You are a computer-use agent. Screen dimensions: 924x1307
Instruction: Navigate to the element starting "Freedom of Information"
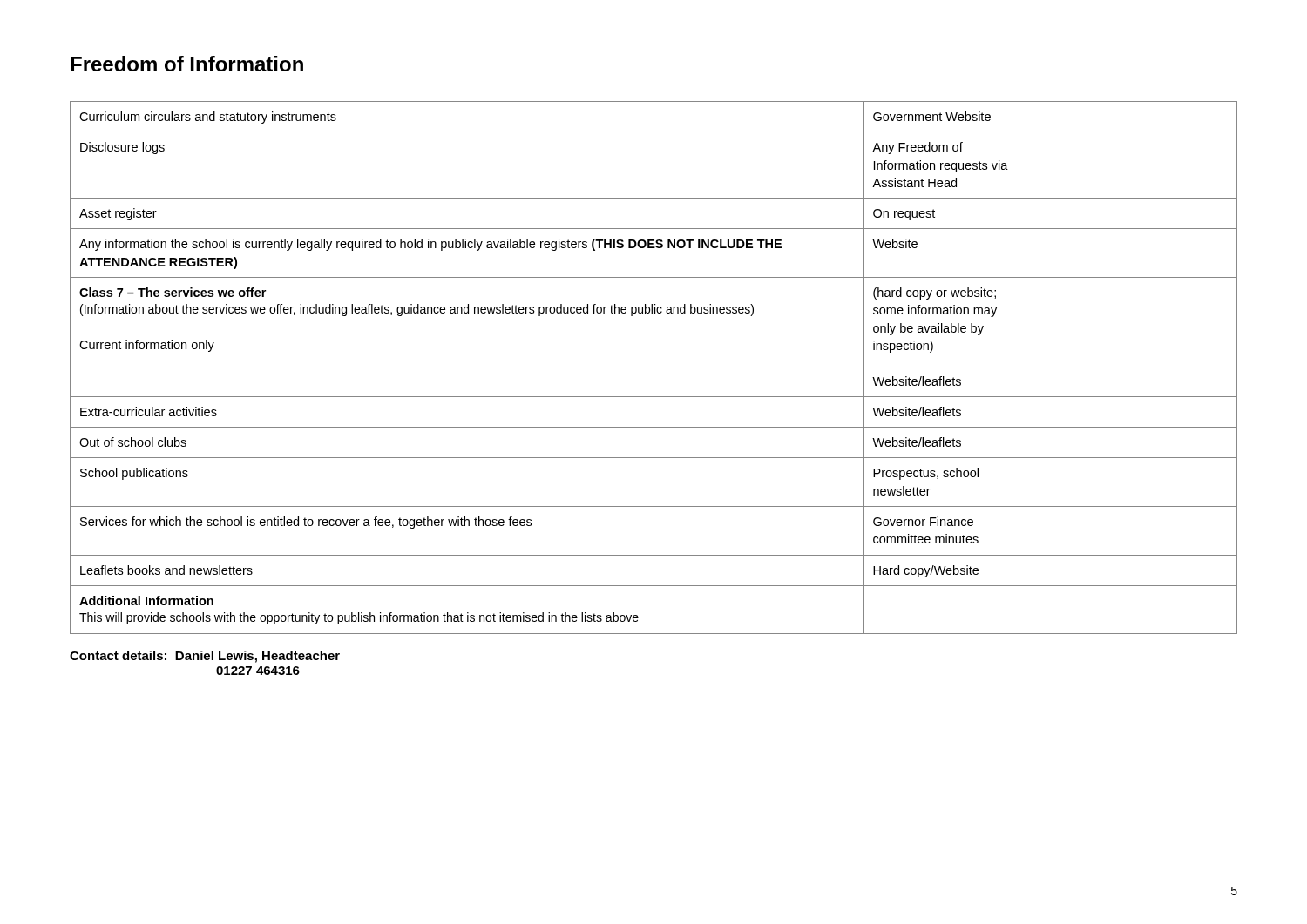(187, 64)
